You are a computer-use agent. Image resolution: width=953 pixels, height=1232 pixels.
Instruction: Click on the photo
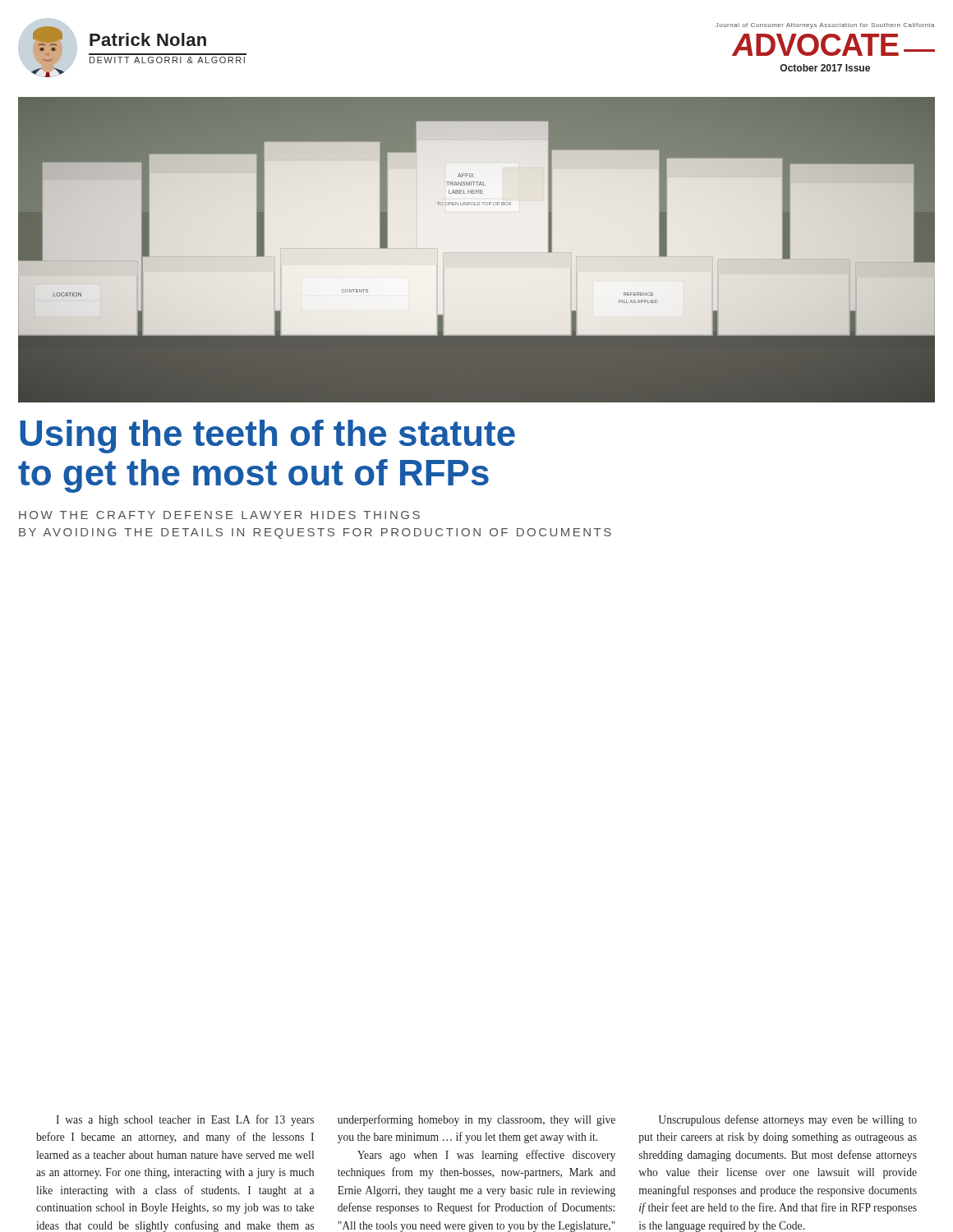point(476,250)
